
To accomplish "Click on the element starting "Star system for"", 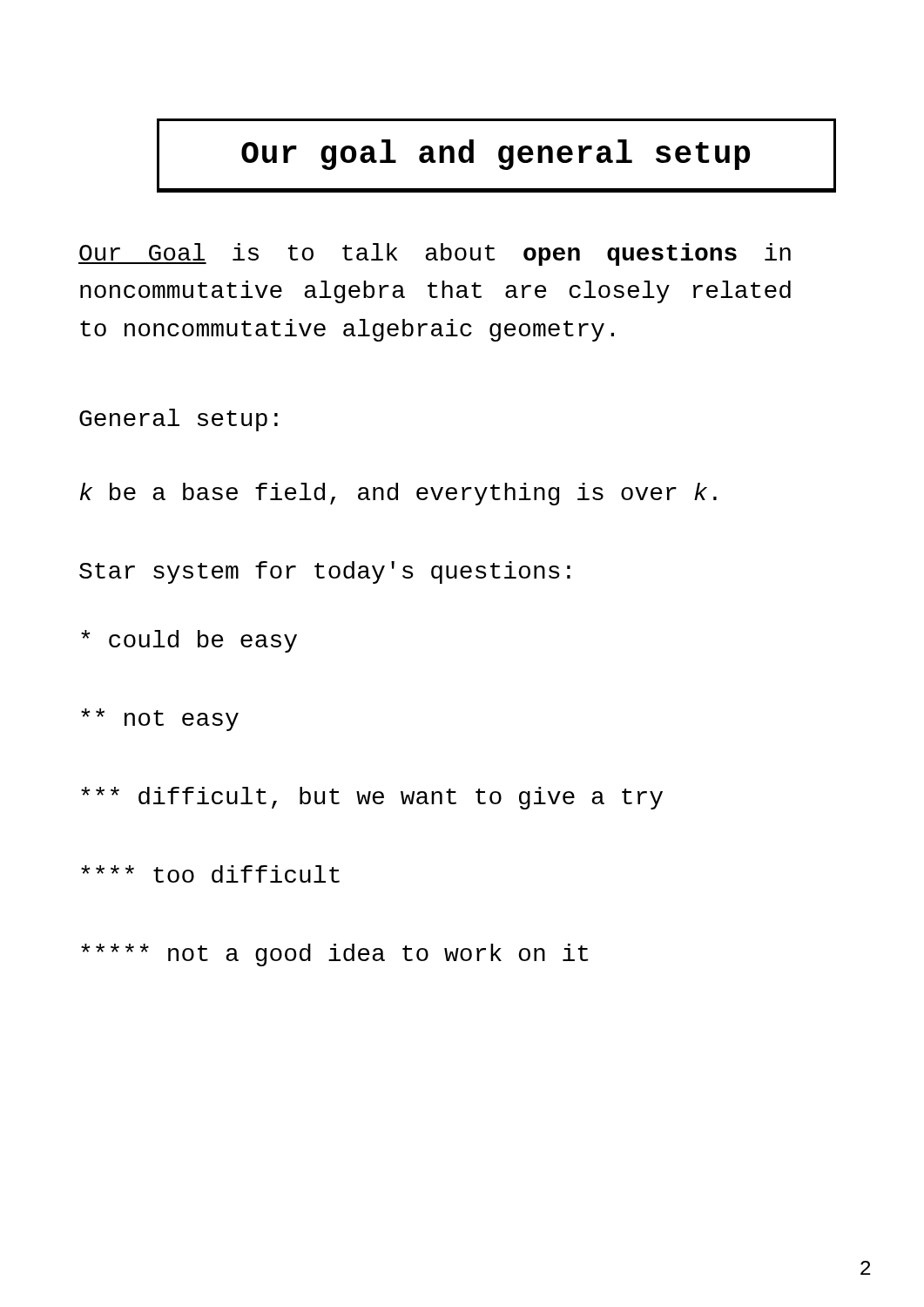I will point(327,572).
